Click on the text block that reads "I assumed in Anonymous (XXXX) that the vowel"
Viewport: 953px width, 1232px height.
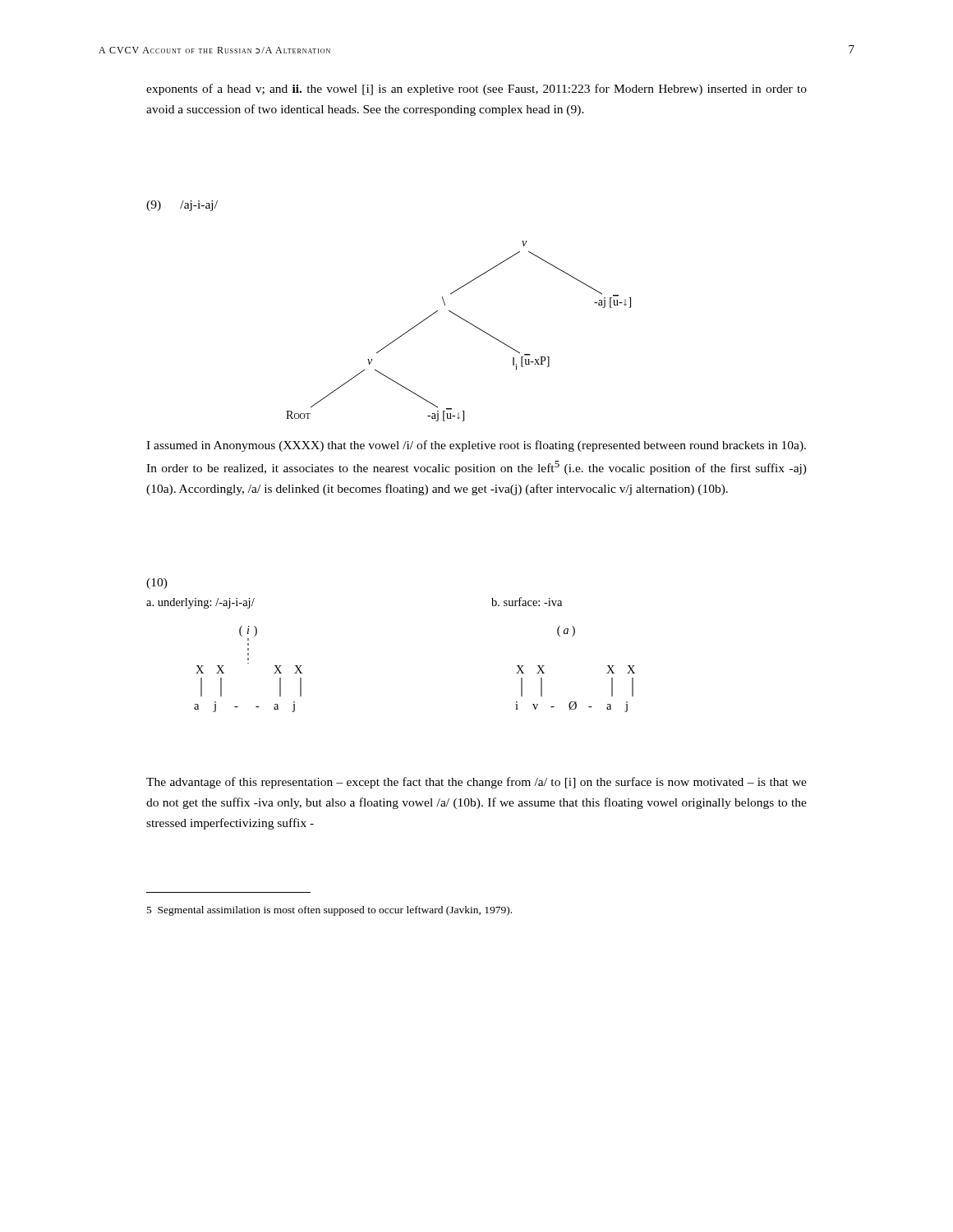[x=476, y=466]
